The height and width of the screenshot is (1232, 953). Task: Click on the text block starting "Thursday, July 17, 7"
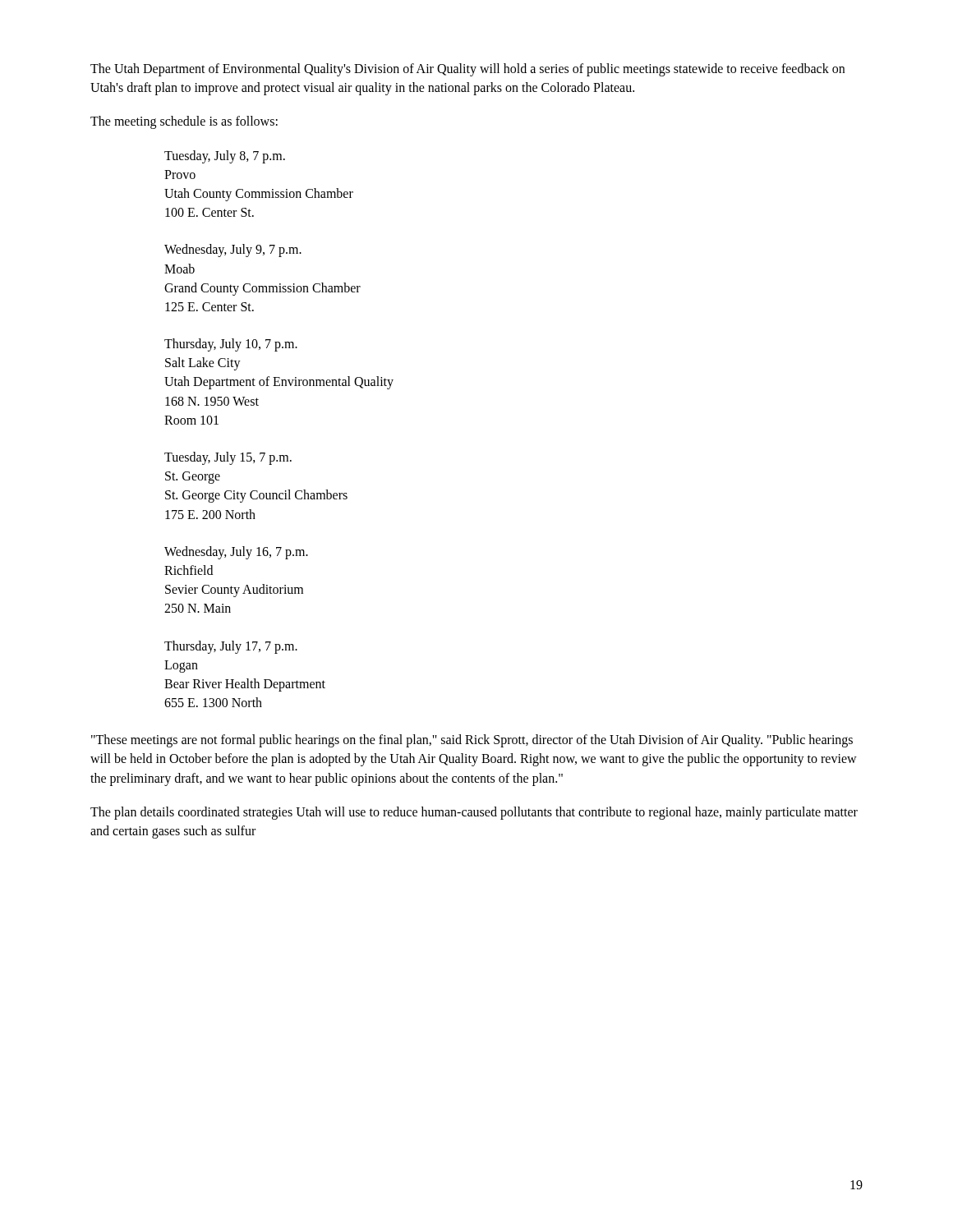click(245, 674)
